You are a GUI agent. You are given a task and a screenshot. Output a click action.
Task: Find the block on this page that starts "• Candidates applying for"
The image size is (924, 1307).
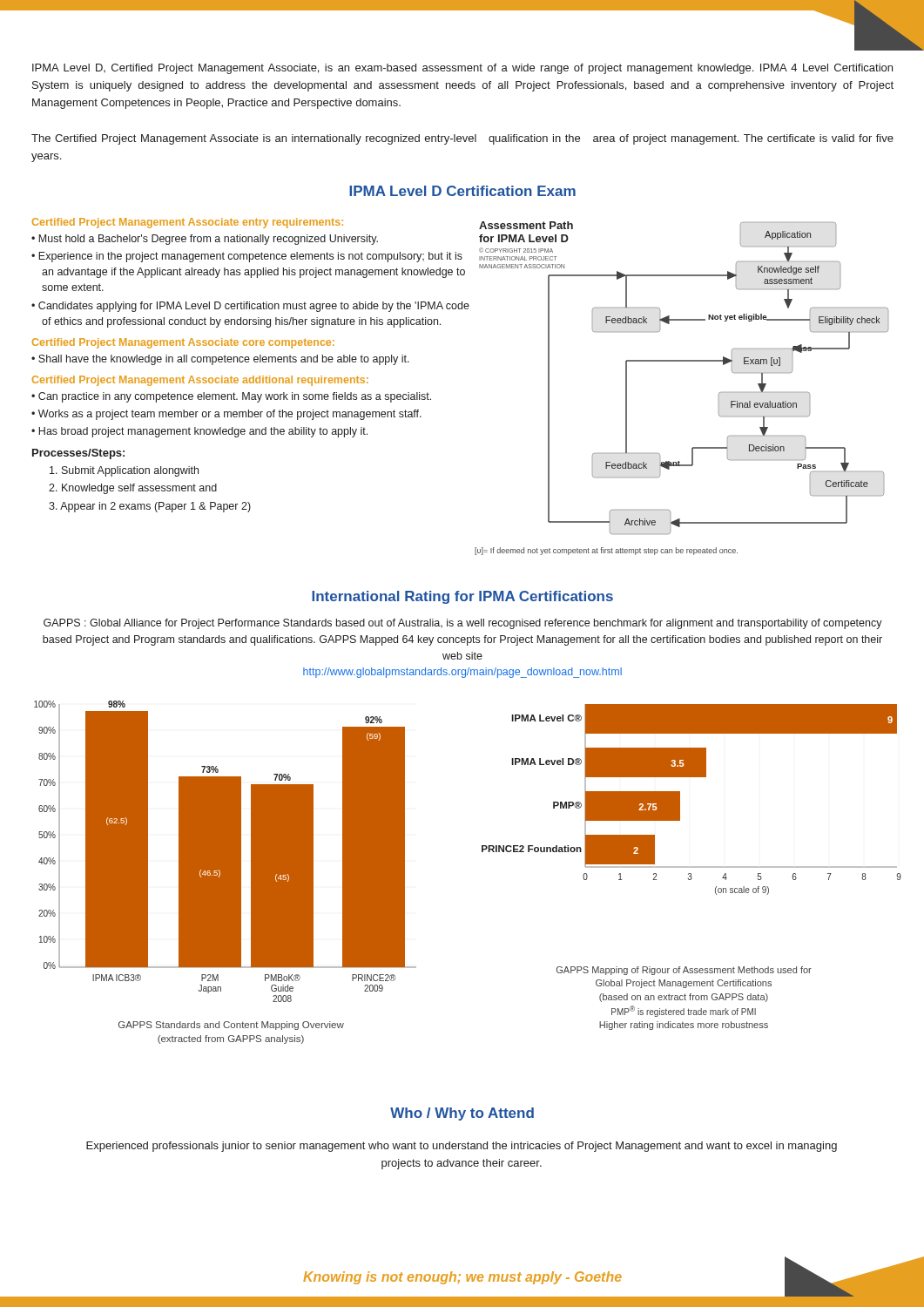(x=250, y=313)
